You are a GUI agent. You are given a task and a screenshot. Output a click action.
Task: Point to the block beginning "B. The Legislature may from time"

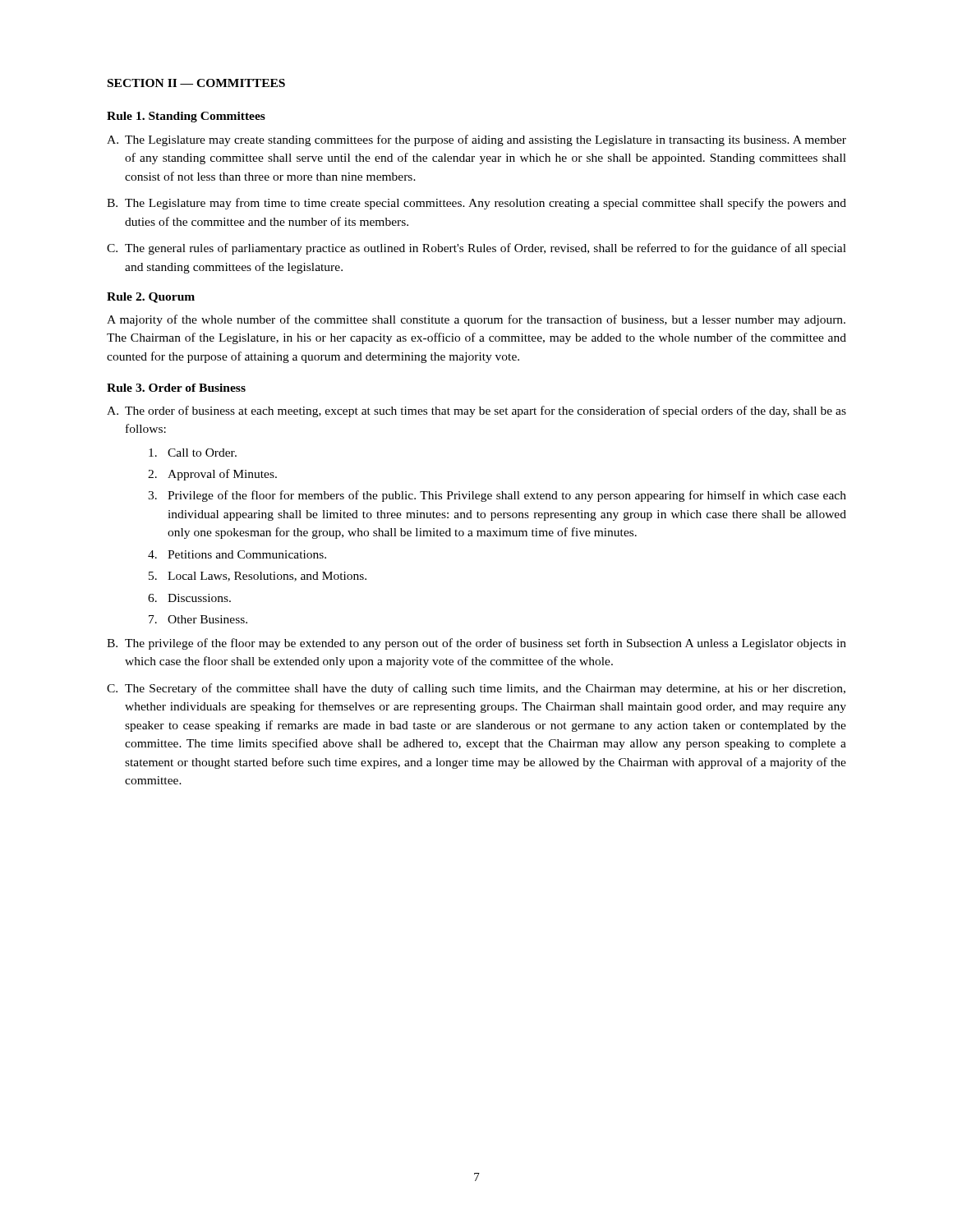[x=476, y=213]
